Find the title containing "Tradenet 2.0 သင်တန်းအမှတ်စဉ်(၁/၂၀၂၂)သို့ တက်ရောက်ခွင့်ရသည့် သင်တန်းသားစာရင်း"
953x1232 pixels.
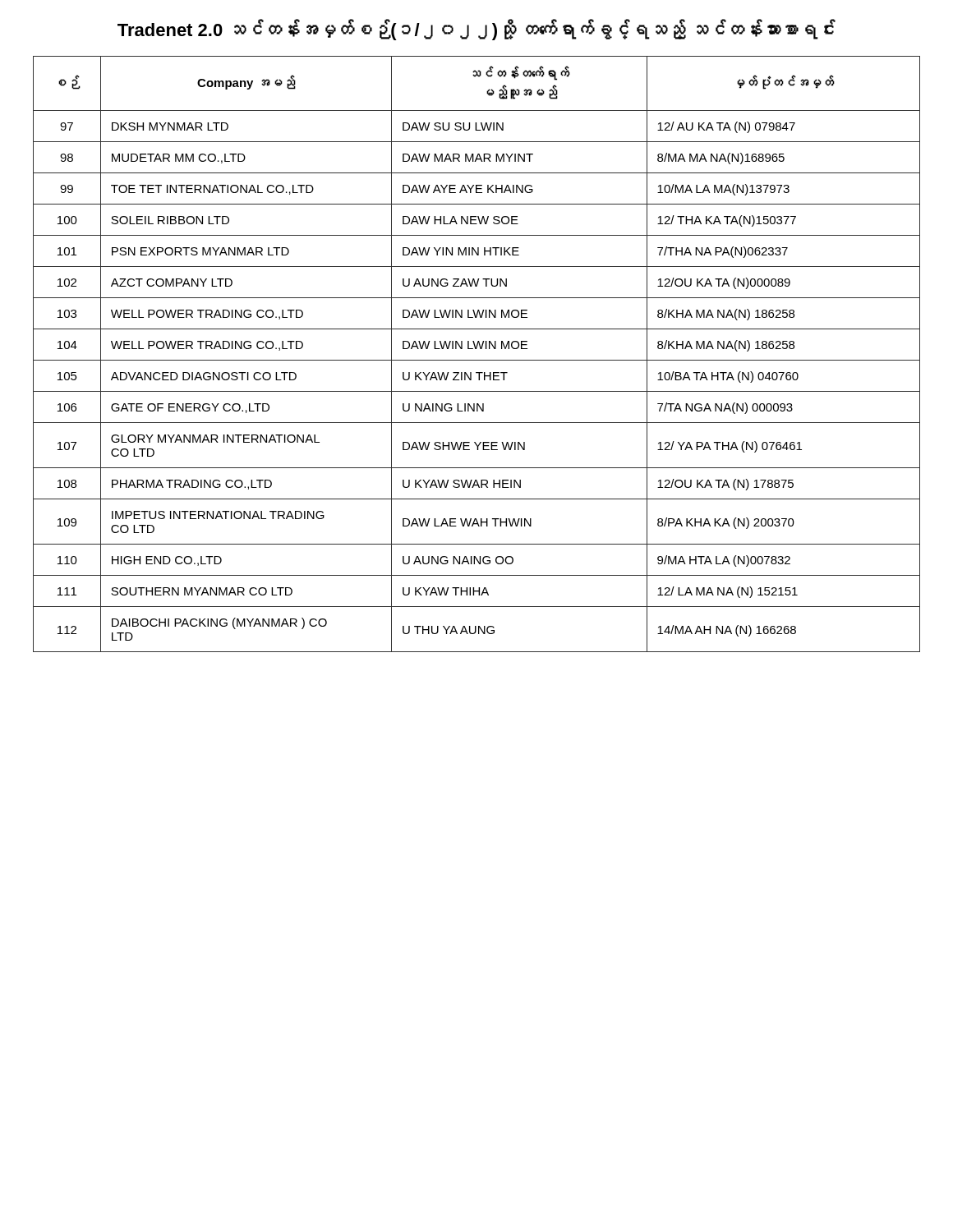coord(476,30)
